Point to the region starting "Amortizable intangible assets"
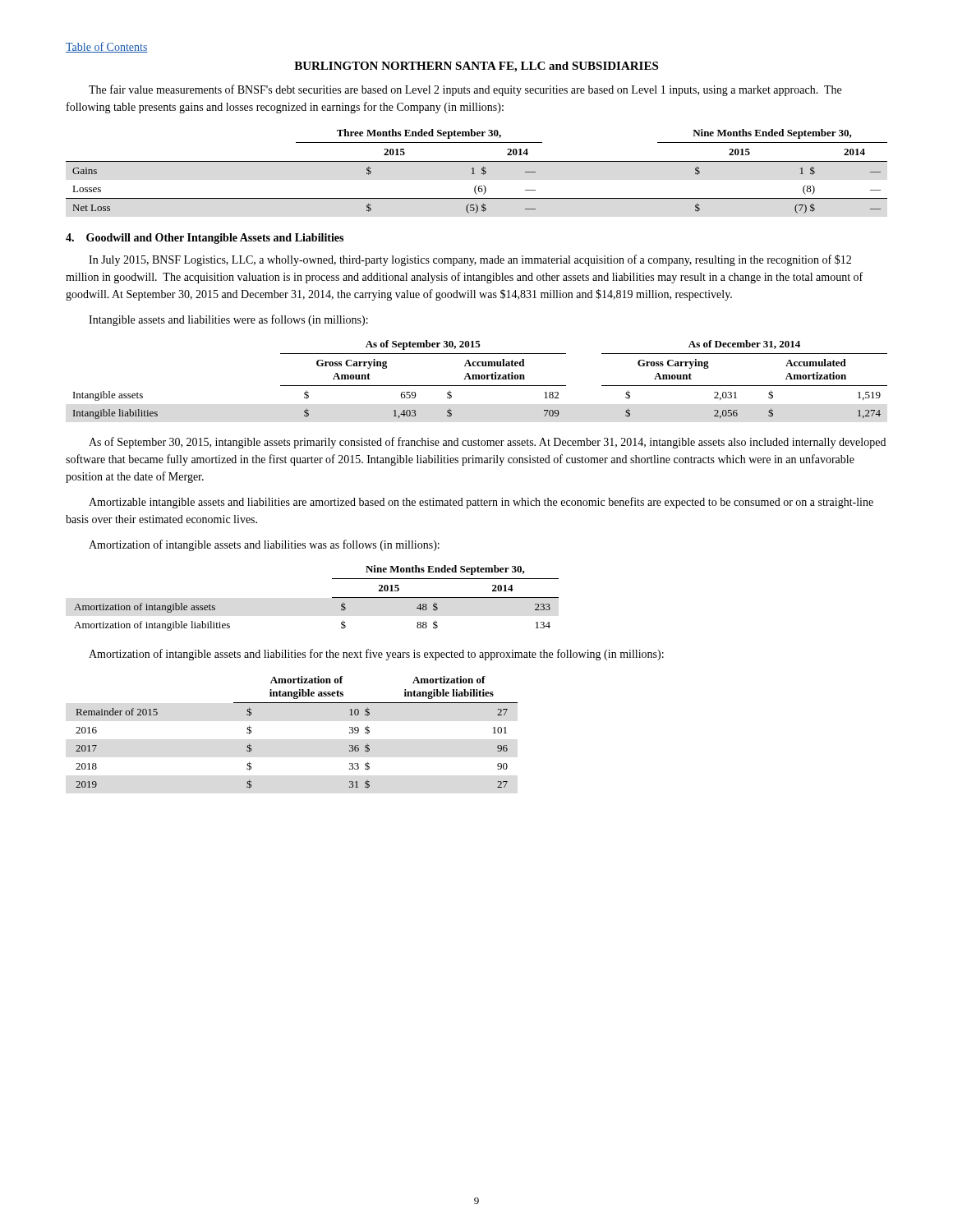This screenshot has width=953, height=1232. click(x=470, y=511)
